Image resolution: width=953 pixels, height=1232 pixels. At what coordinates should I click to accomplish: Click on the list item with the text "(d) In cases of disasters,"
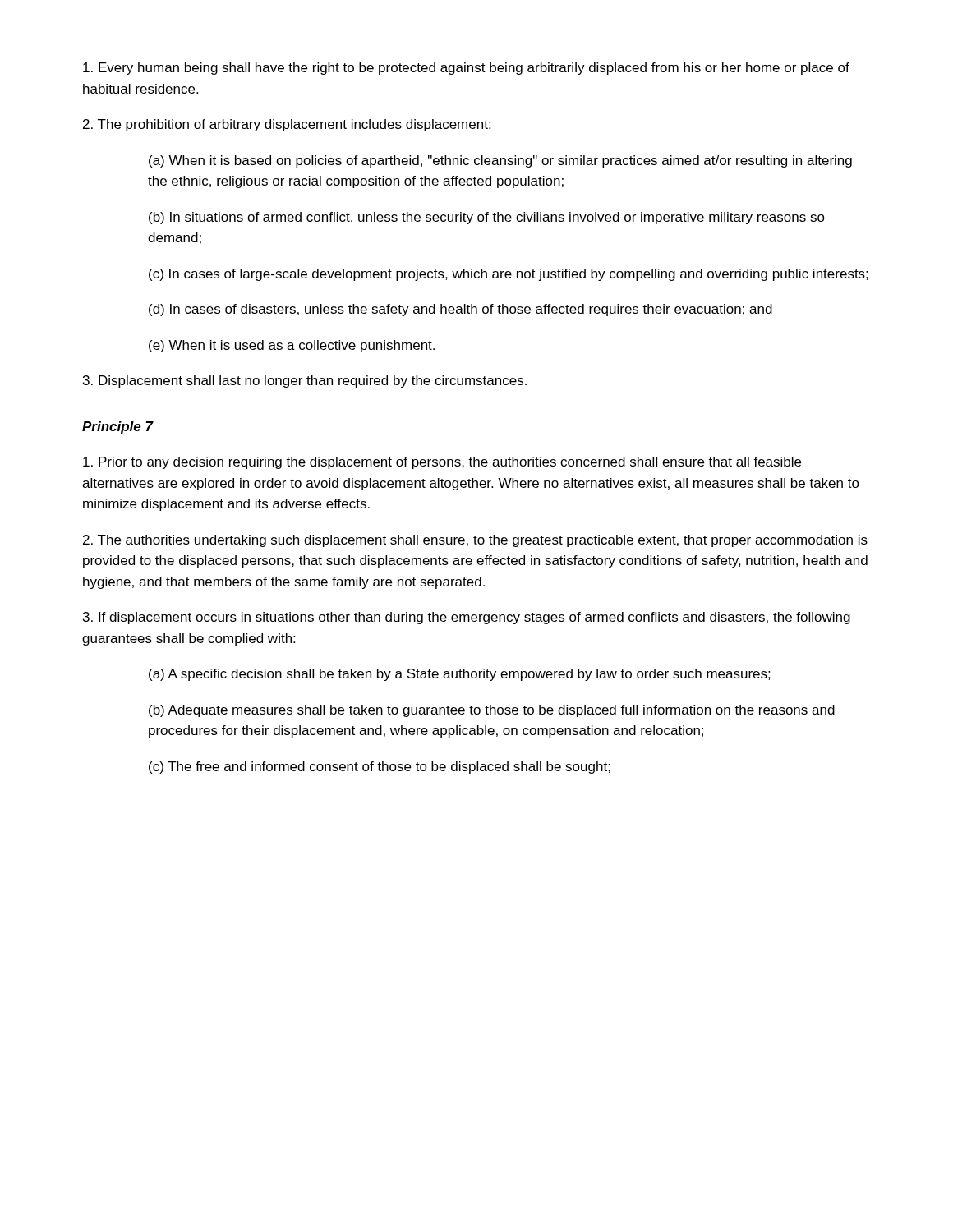point(460,309)
